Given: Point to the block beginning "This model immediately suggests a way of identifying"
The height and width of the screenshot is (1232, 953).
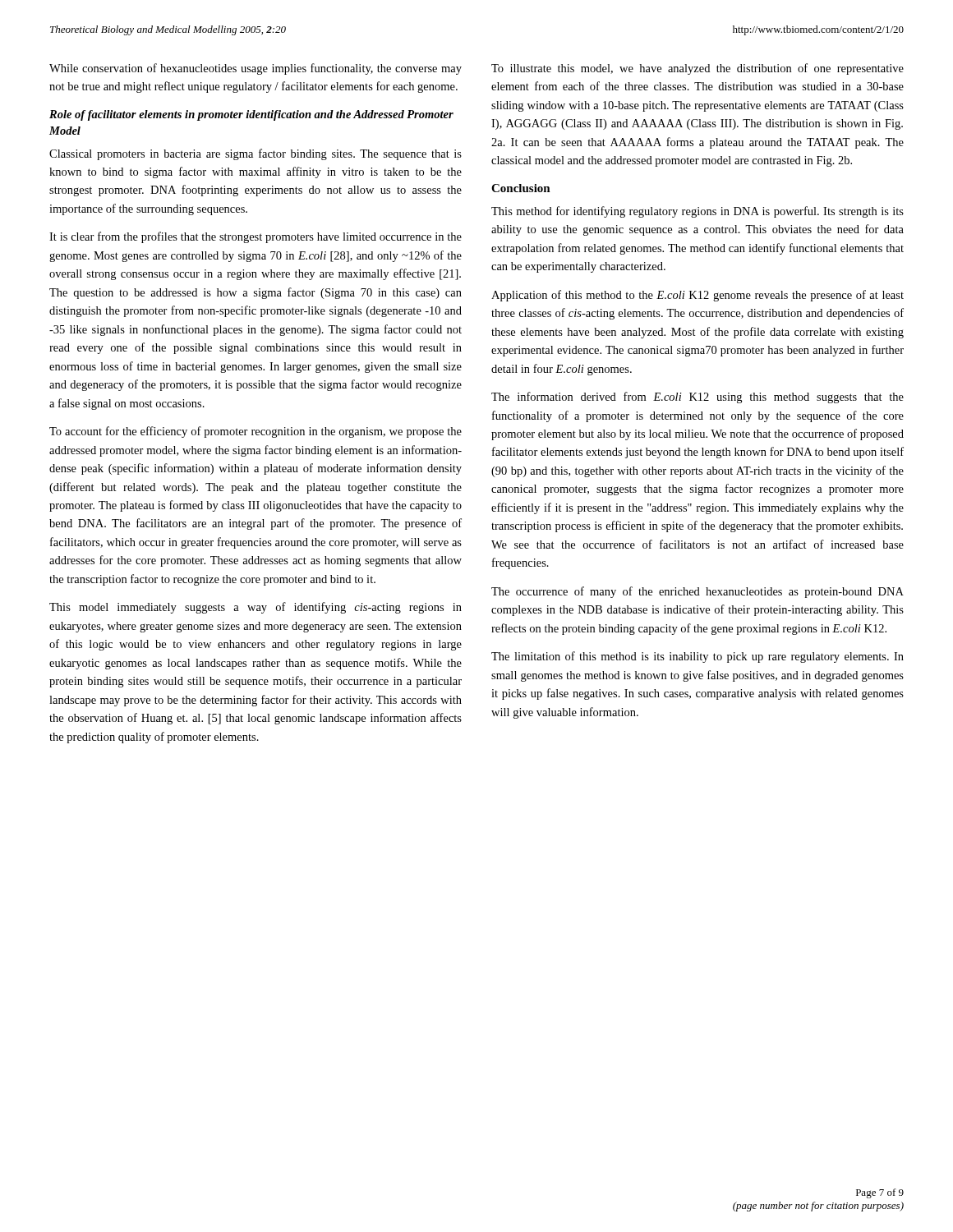Looking at the screenshot, I should pyautogui.click(x=255, y=672).
